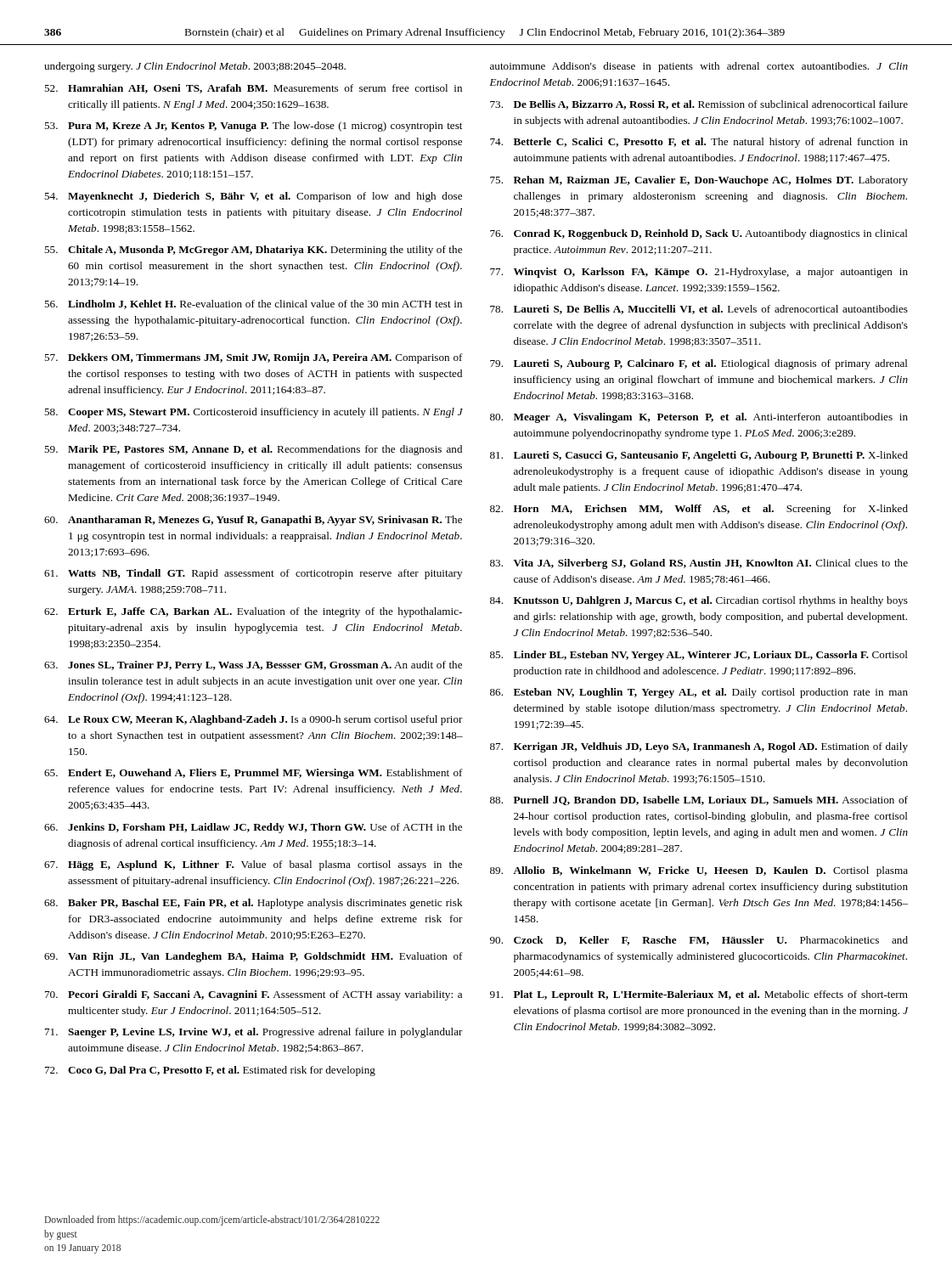This screenshot has width=952, height=1274.
Task: Where is the passage that starts "73. De Bellis A,"?
Action: tap(699, 112)
